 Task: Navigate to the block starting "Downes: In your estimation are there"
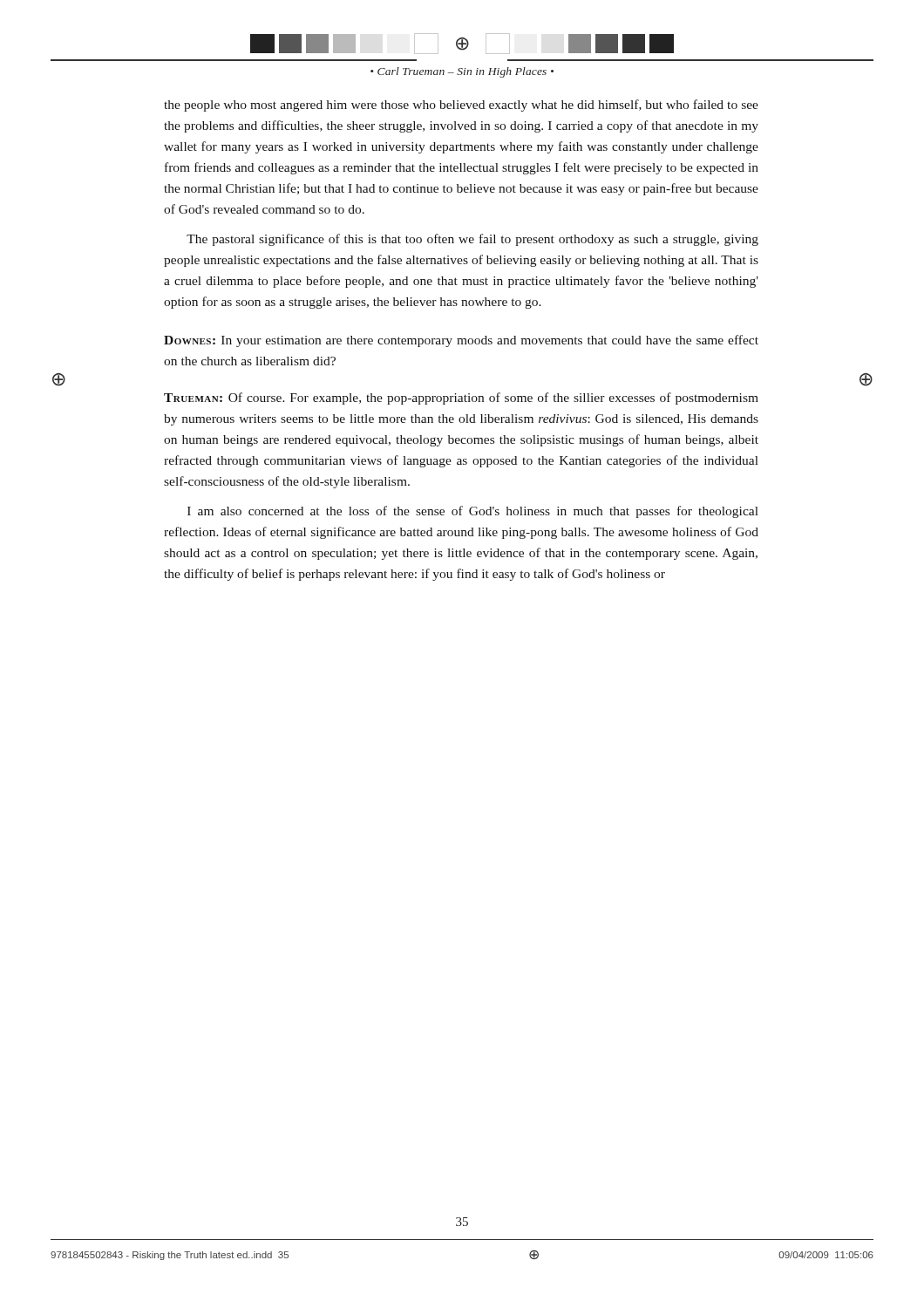point(461,351)
